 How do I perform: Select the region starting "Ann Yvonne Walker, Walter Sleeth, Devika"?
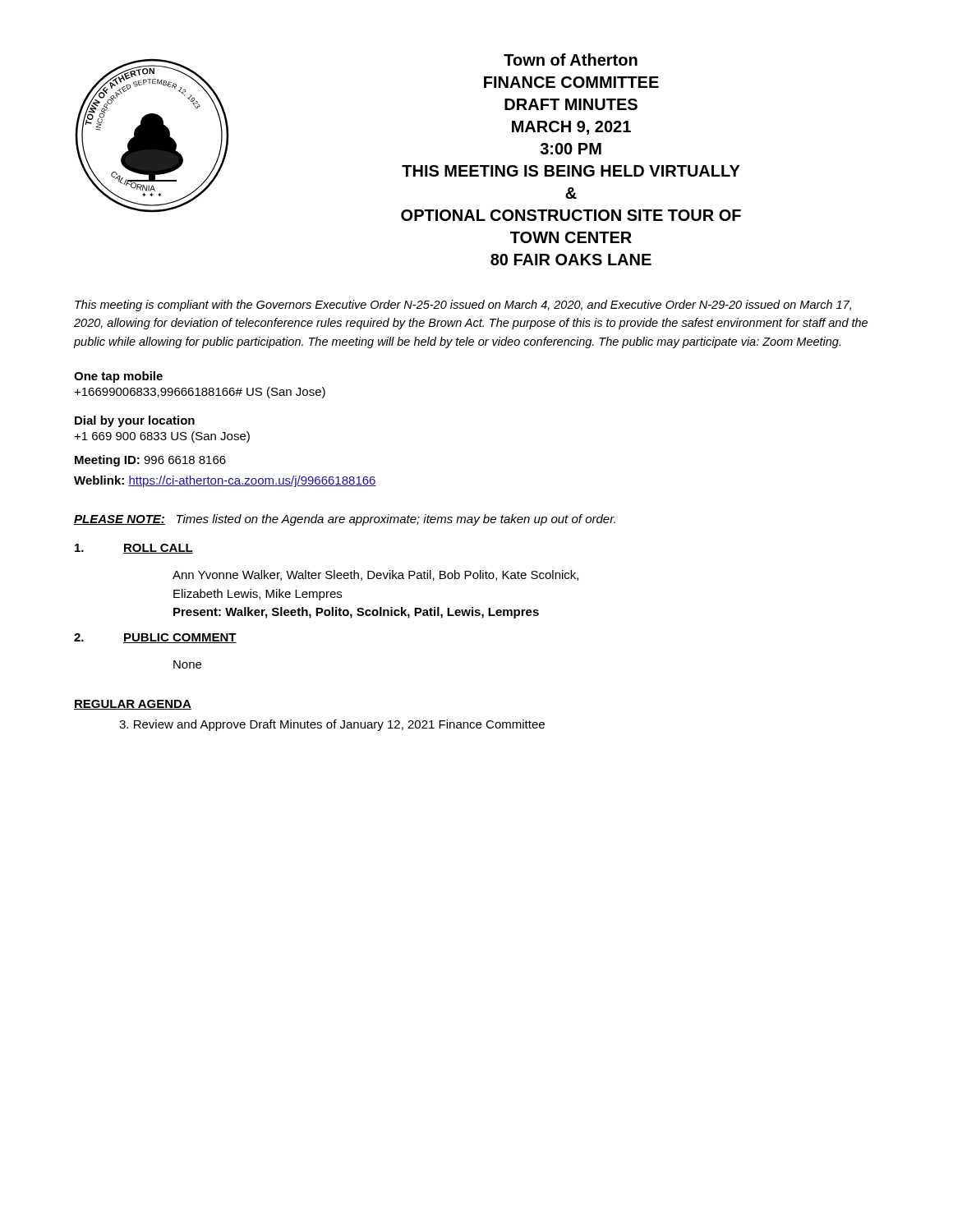point(375,575)
